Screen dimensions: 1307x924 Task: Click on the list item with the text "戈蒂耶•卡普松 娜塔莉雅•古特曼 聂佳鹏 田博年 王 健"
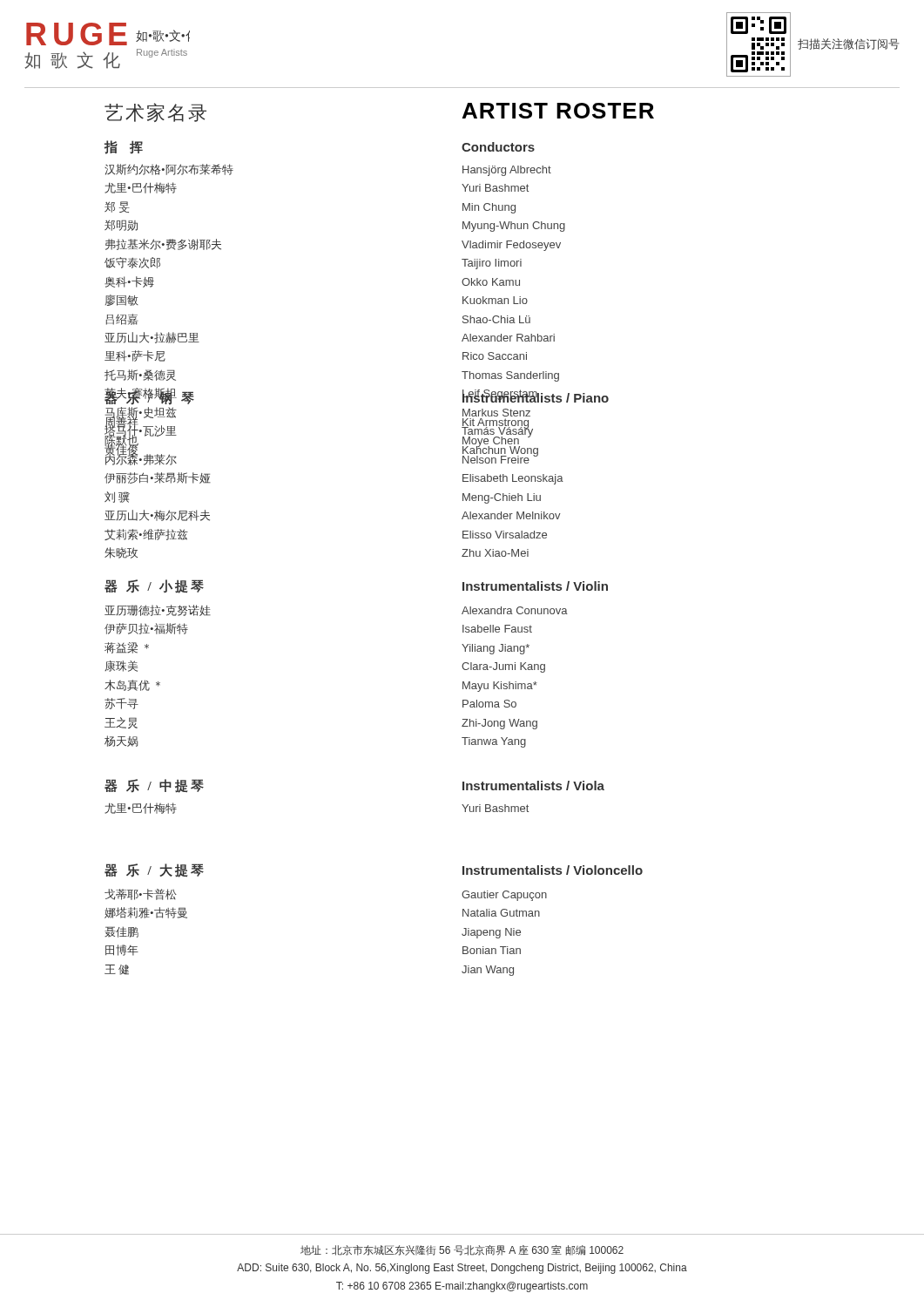point(146,932)
